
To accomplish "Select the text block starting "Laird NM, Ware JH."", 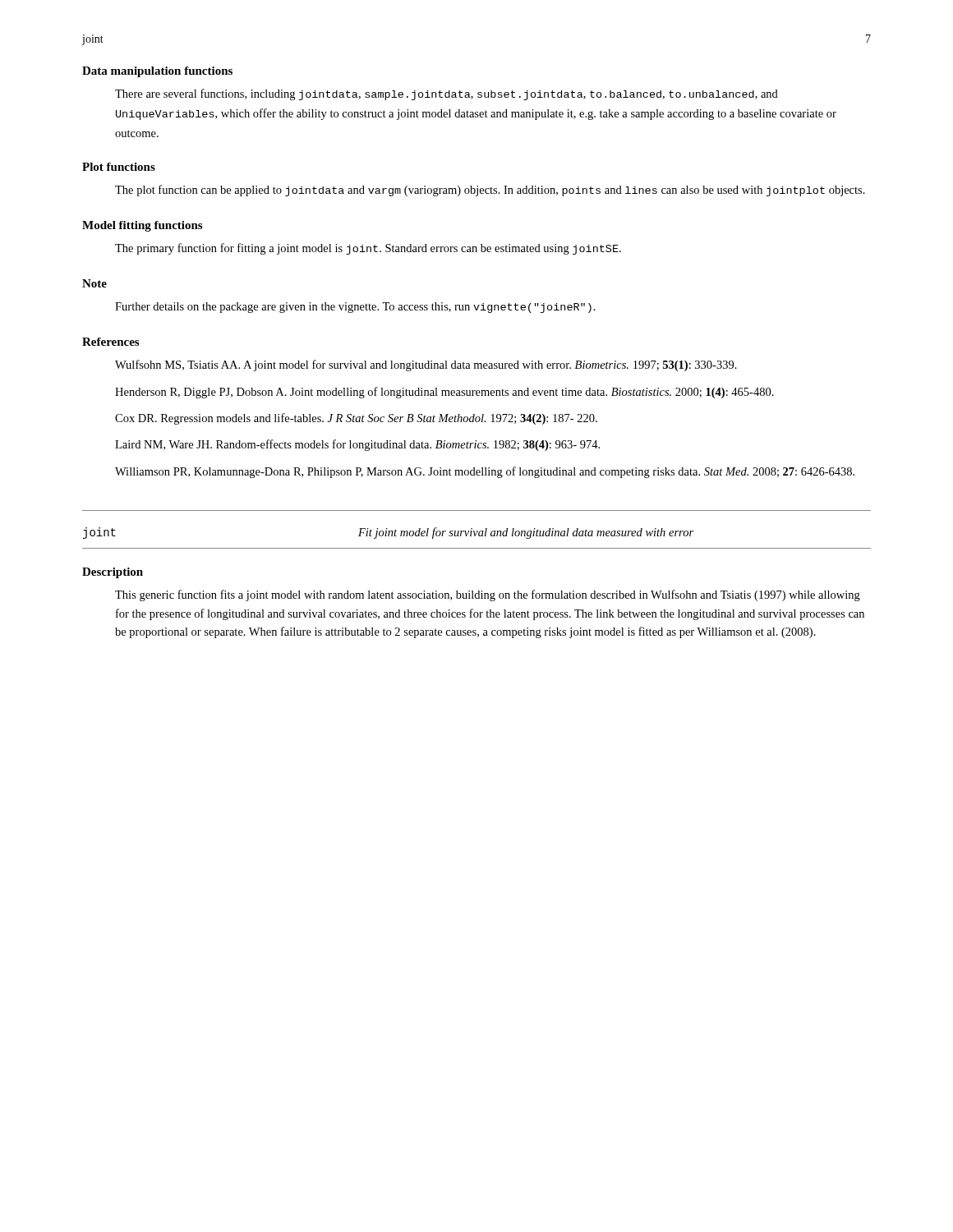I will 358,445.
